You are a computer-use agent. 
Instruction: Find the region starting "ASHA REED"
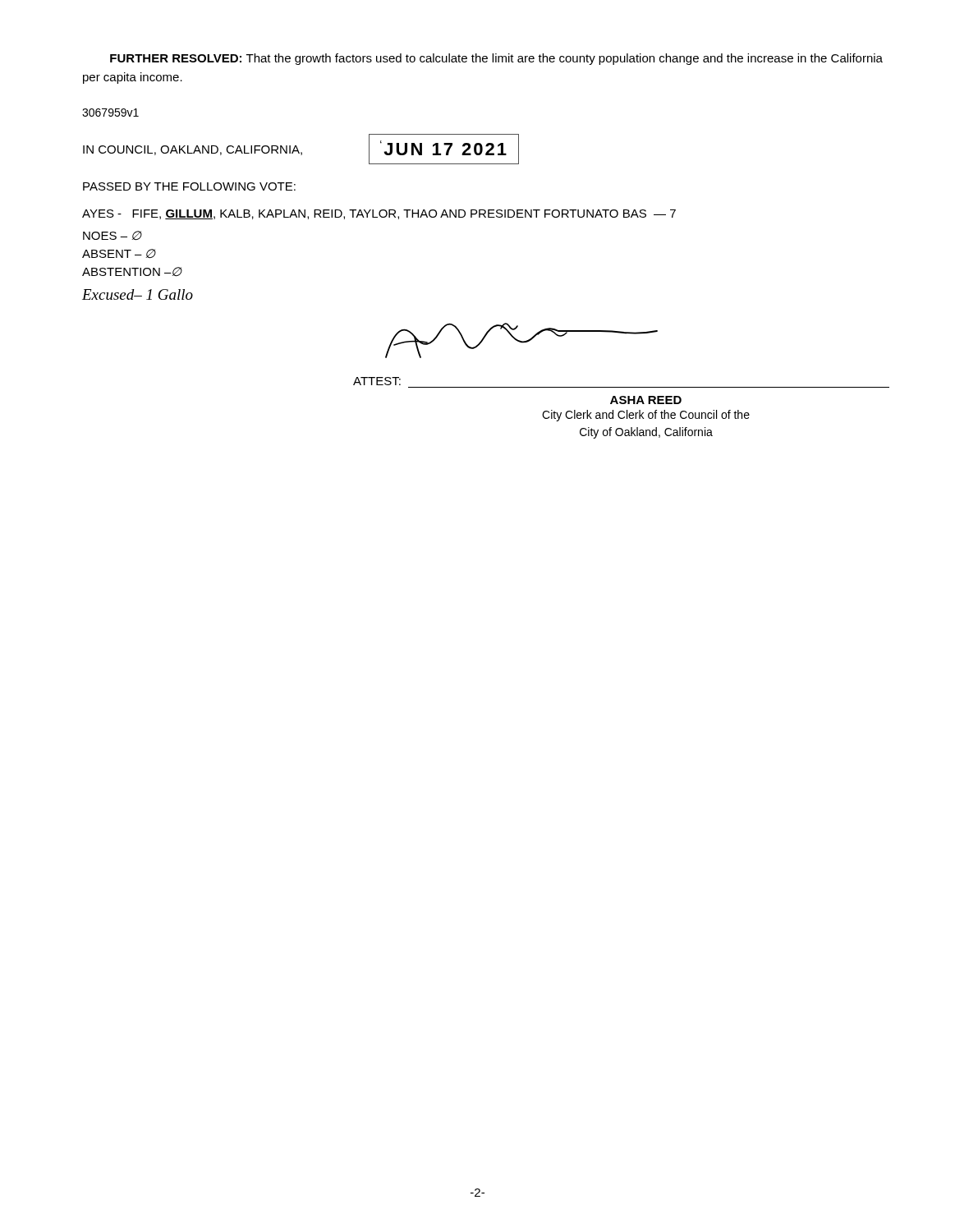pos(646,400)
